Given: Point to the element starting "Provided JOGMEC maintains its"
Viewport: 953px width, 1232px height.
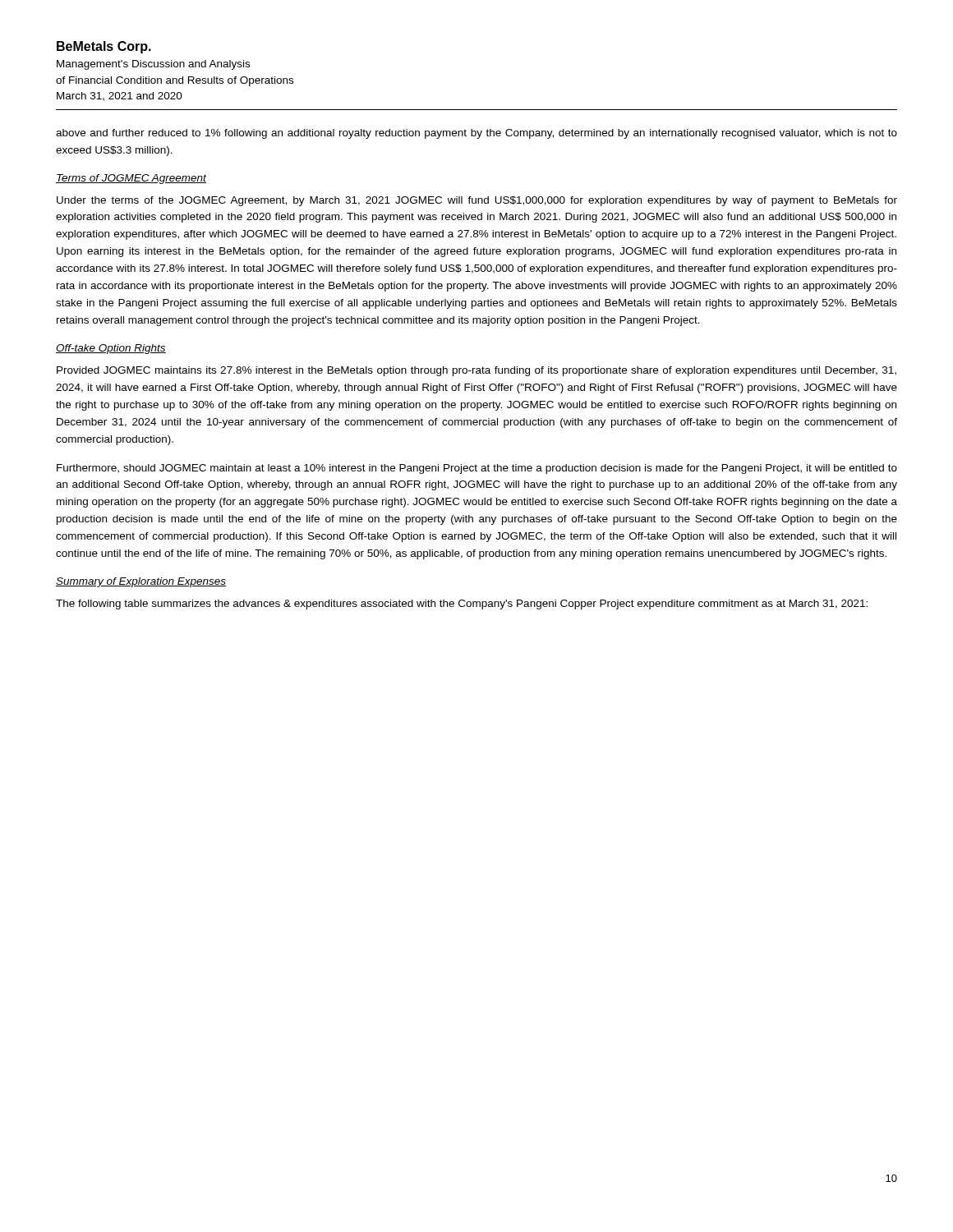Looking at the screenshot, I should tap(476, 404).
